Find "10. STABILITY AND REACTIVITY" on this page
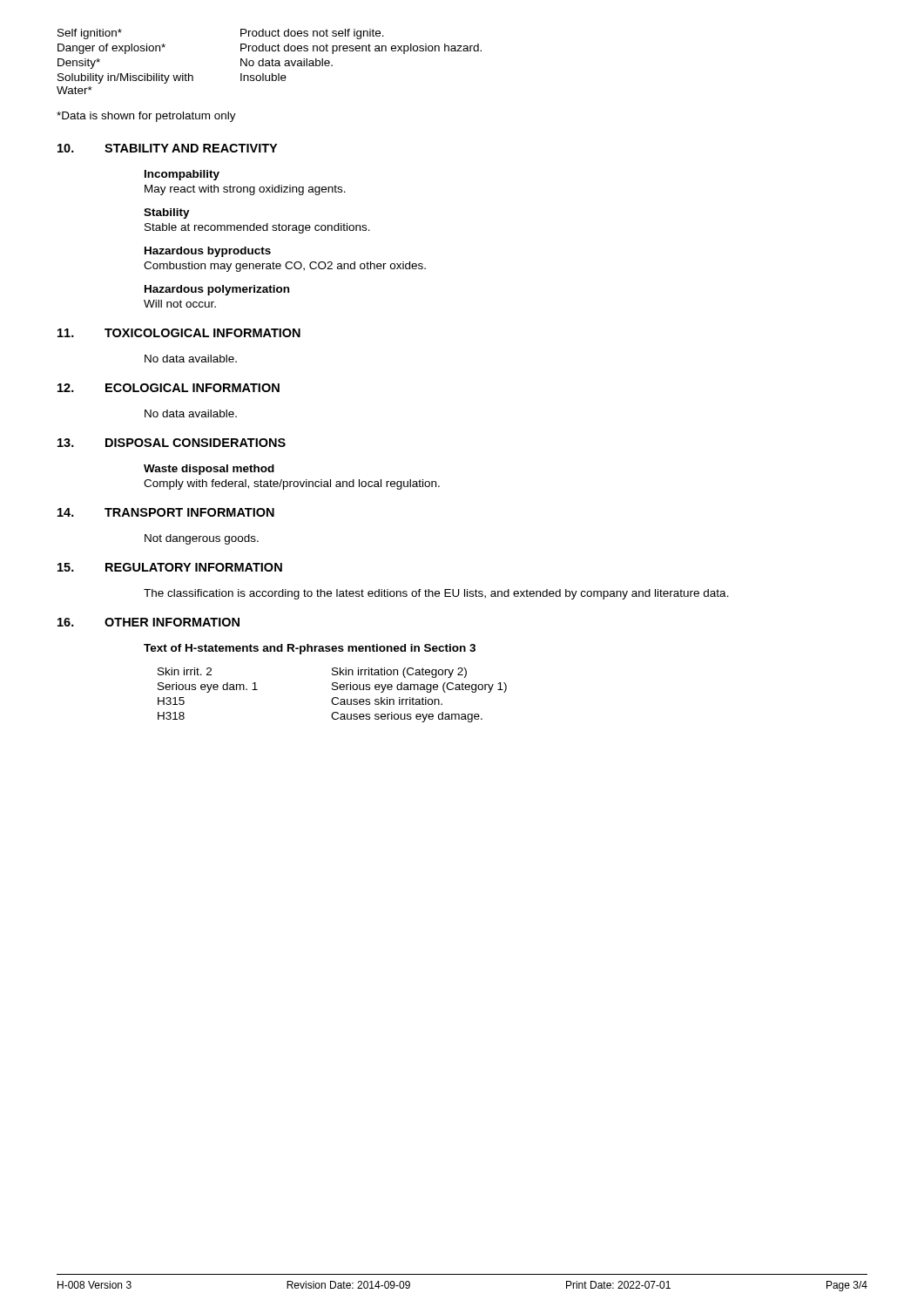Image resolution: width=924 pixels, height=1307 pixels. [167, 148]
